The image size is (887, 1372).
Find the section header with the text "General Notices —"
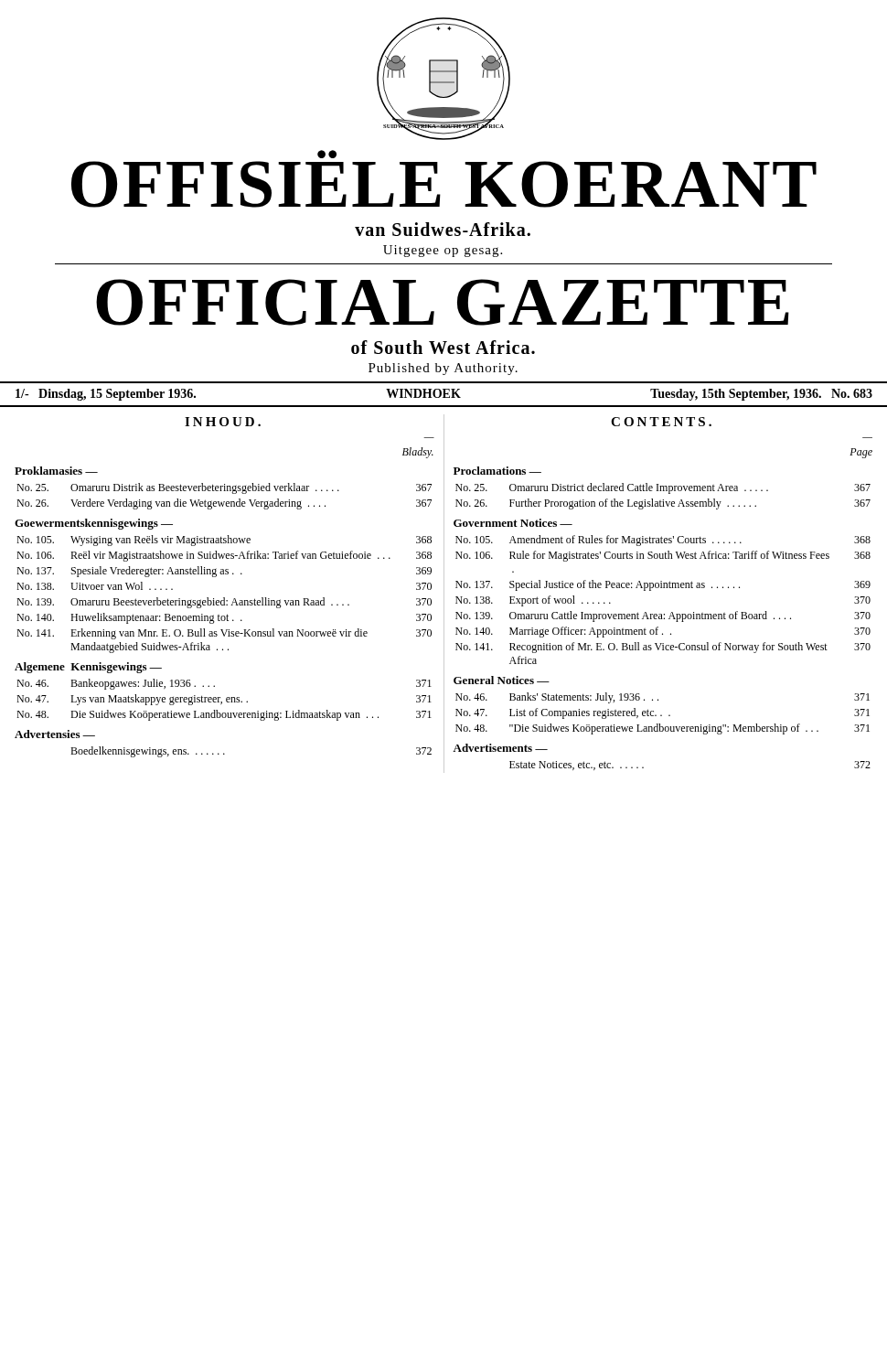501,680
